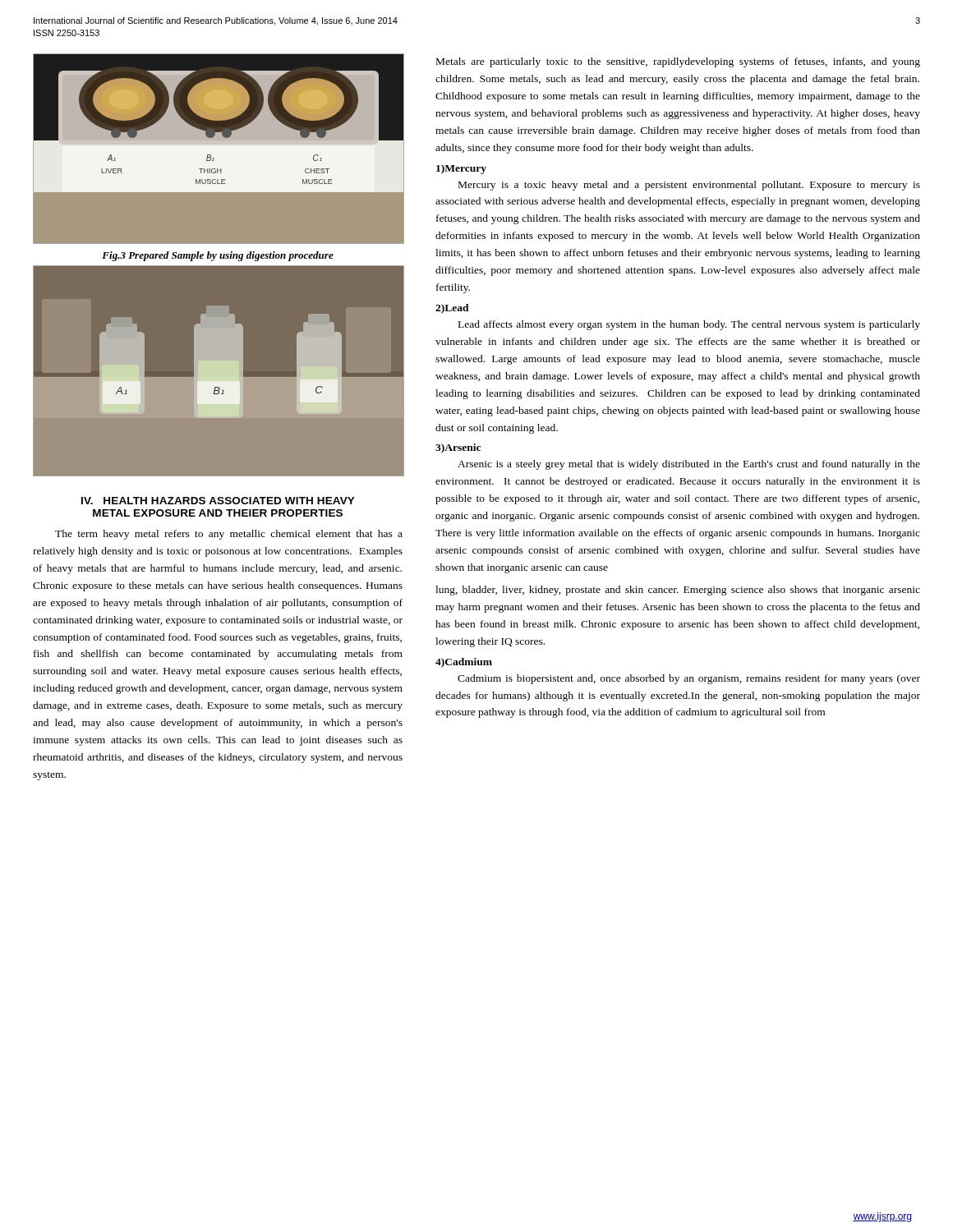Find the block starting "Mercury is a"

[x=678, y=236]
